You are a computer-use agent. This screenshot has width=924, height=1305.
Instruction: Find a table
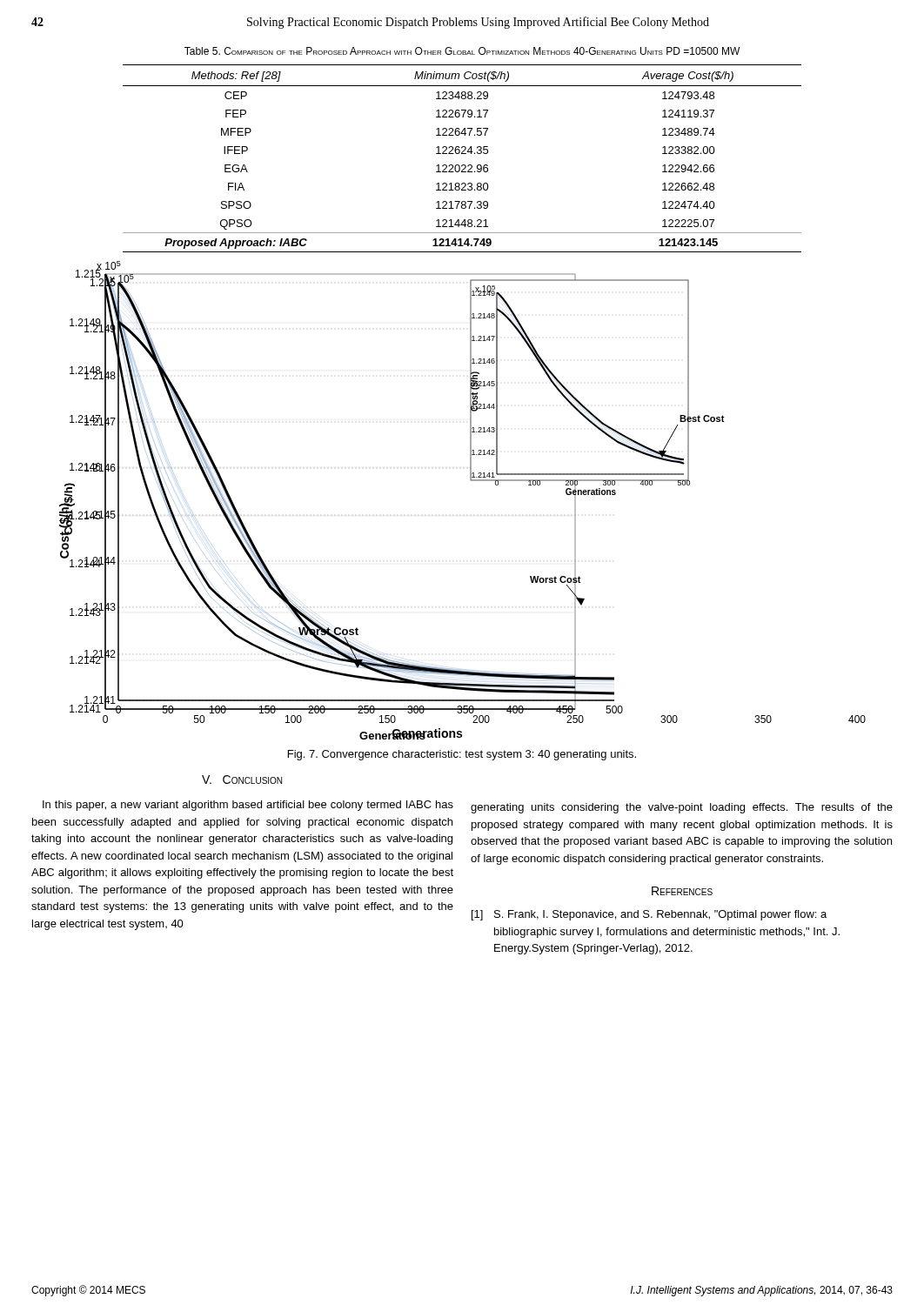[462, 158]
